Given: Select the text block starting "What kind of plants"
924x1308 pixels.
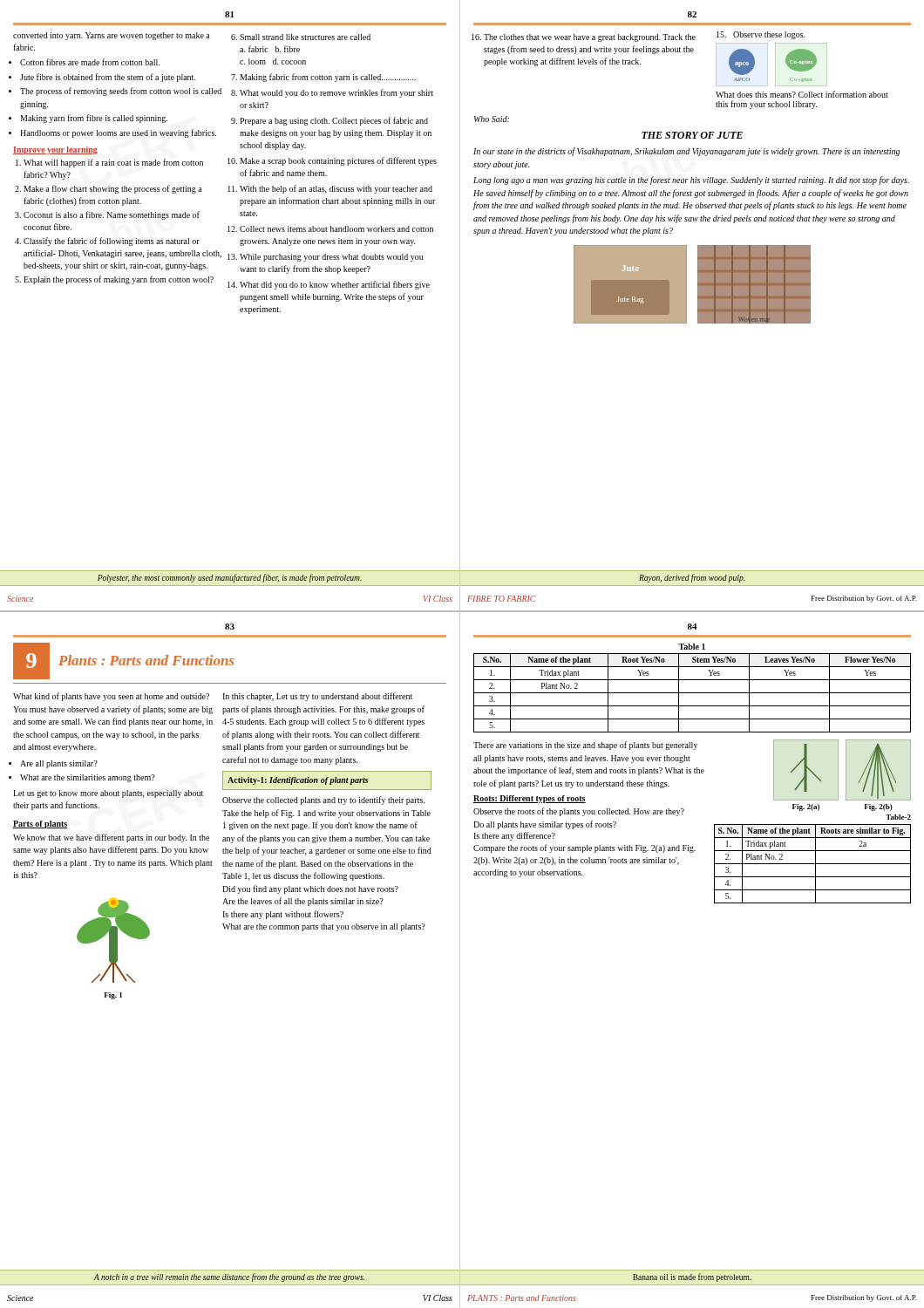Looking at the screenshot, I should coord(113,722).
